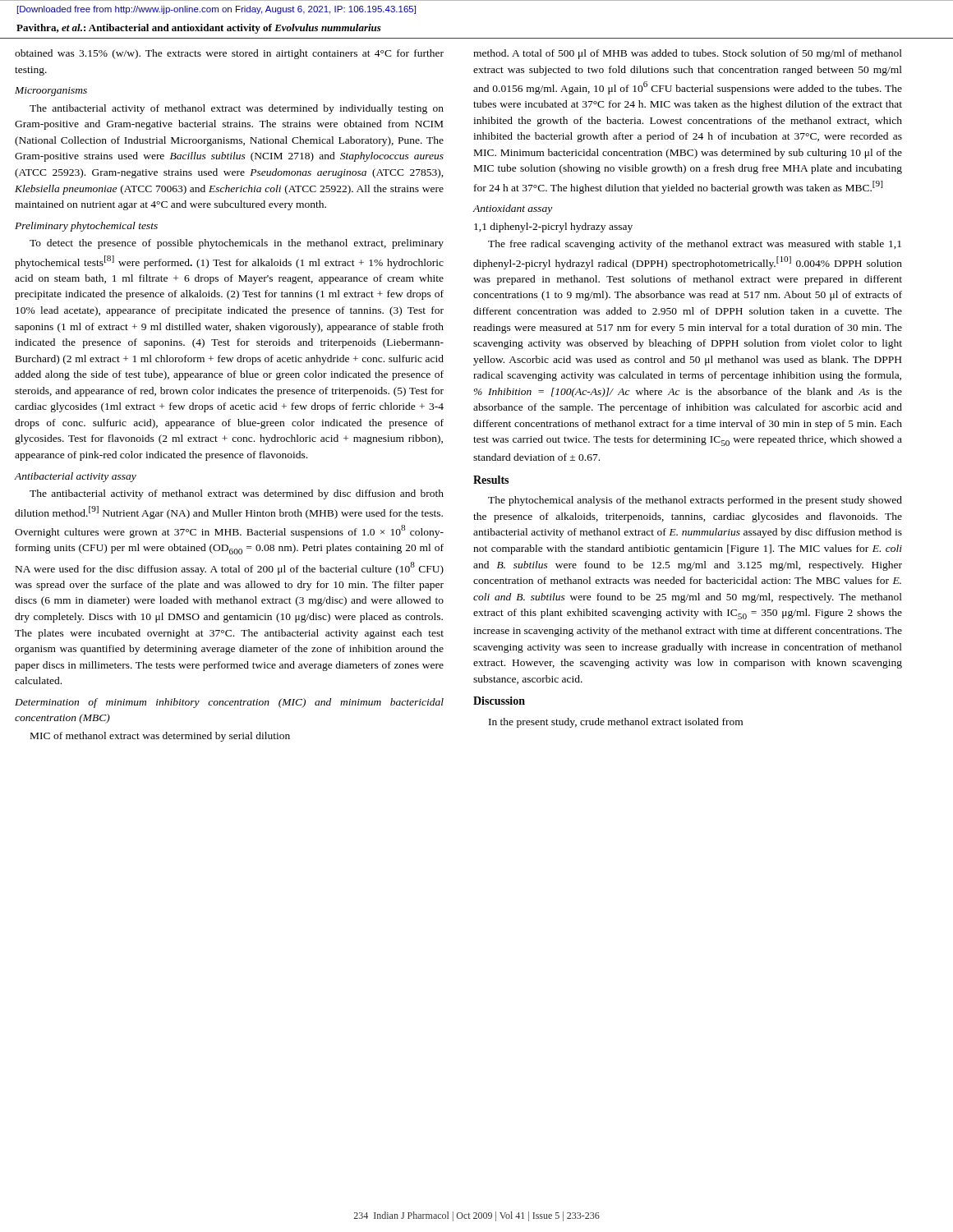
Task: Find the text block starting "Antioxidant assay"
Action: click(513, 209)
